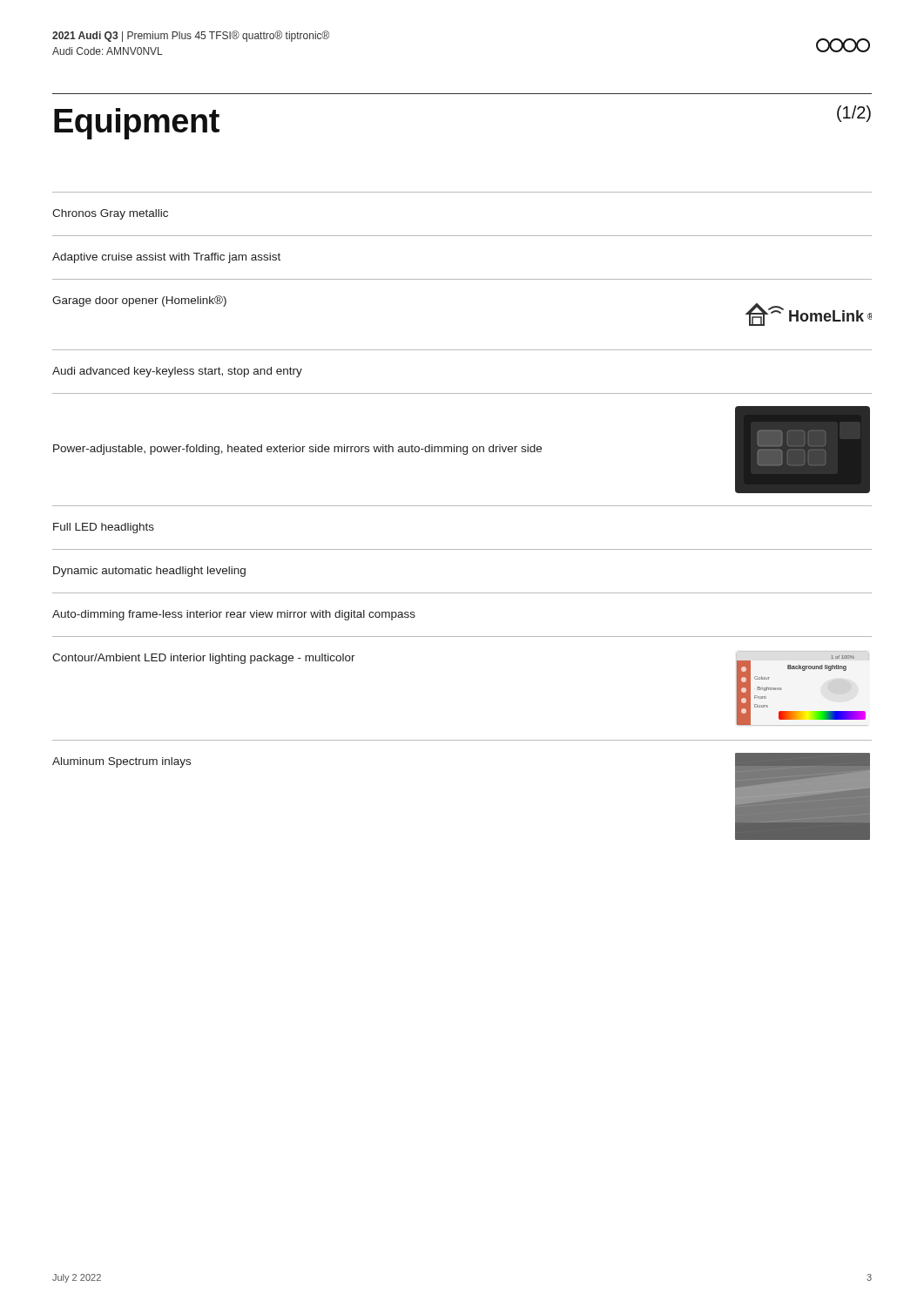Click on the list item that reads "Dynamic automatic headlight"
924x1307 pixels.
tap(149, 570)
